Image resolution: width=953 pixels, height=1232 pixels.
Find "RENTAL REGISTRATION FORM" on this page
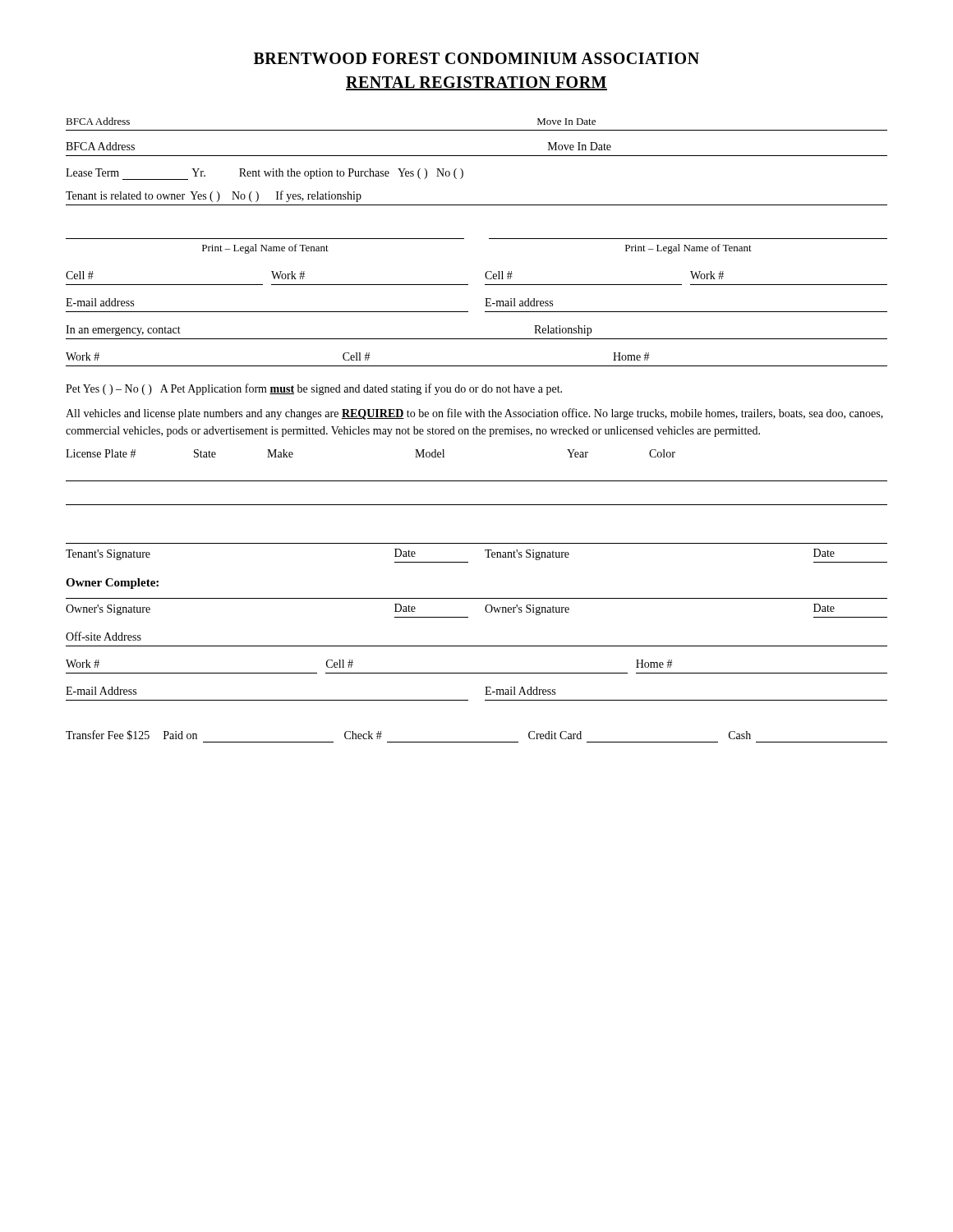click(x=476, y=82)
